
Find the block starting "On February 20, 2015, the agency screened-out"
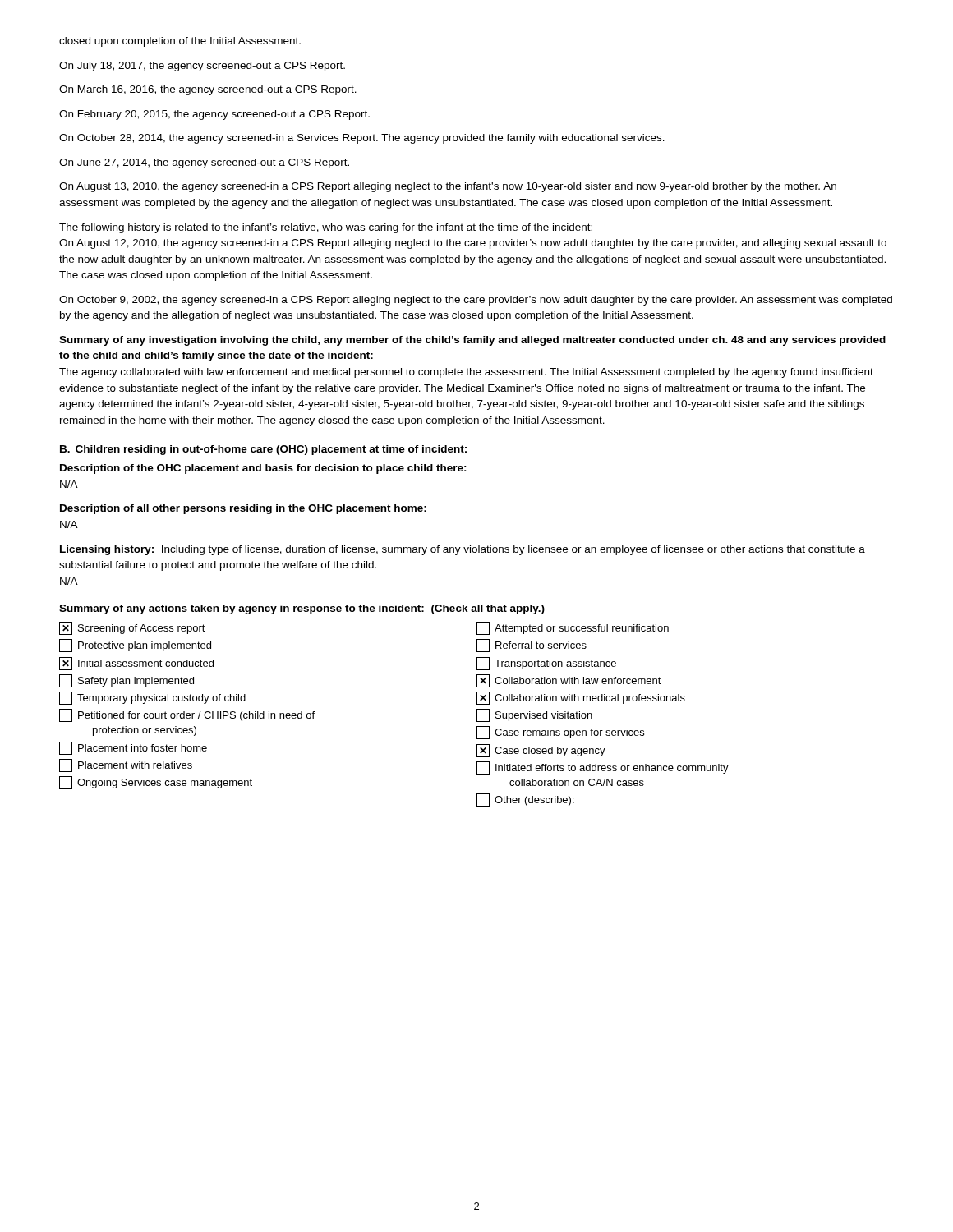(214, 115)
